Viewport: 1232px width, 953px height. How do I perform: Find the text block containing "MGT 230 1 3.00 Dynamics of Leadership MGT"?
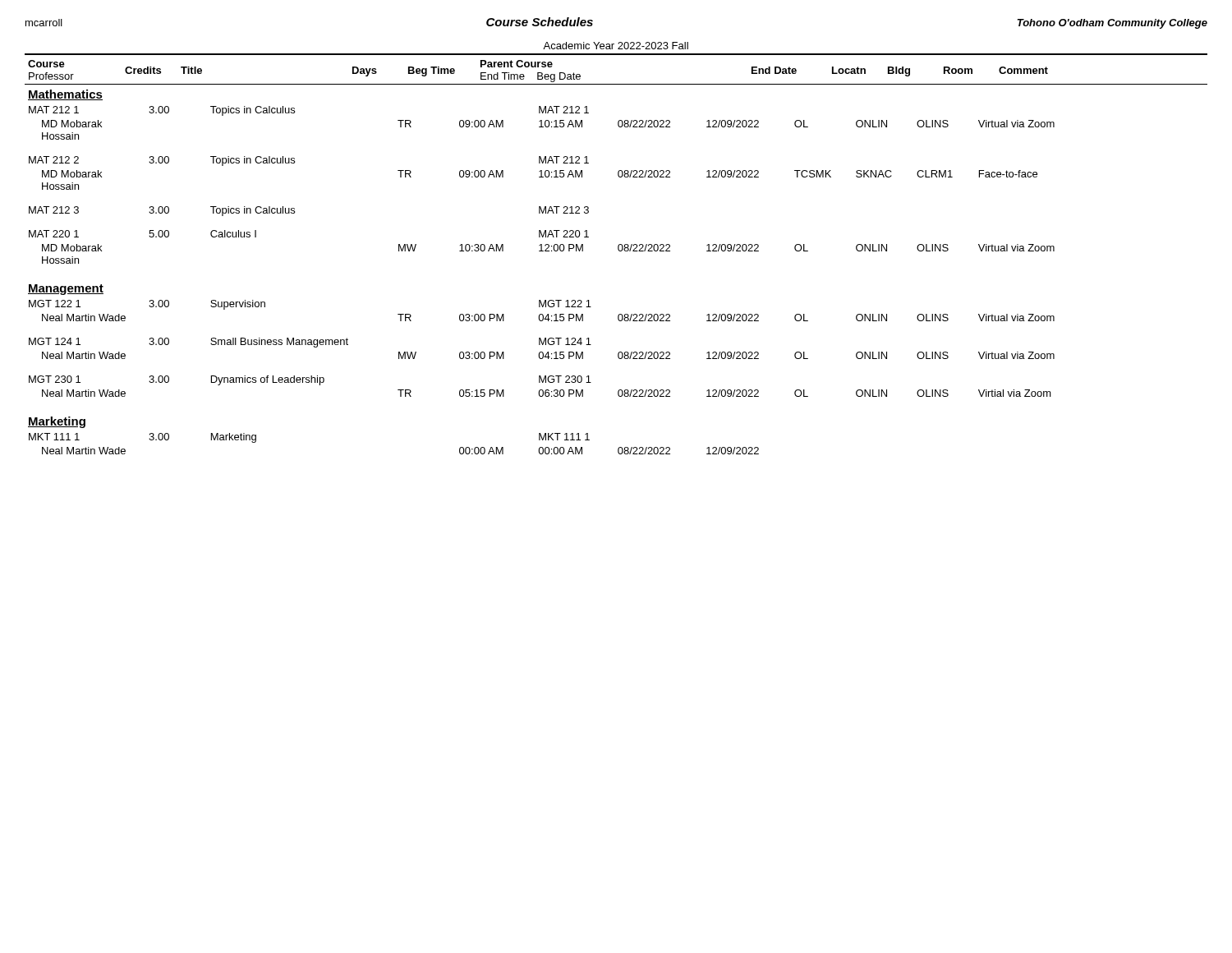point(616,379)
